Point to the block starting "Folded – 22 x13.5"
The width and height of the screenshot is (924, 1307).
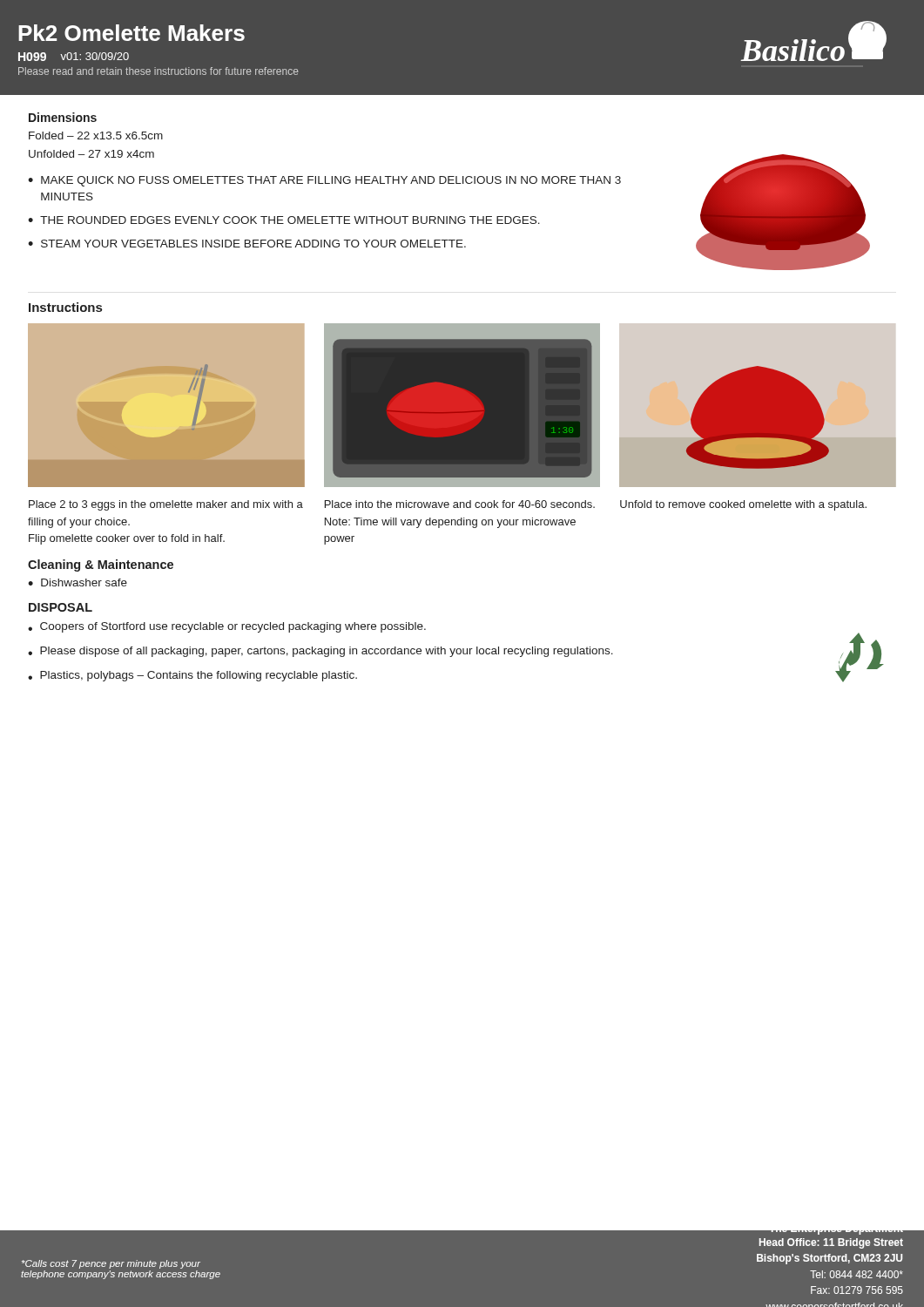[96, 145]
